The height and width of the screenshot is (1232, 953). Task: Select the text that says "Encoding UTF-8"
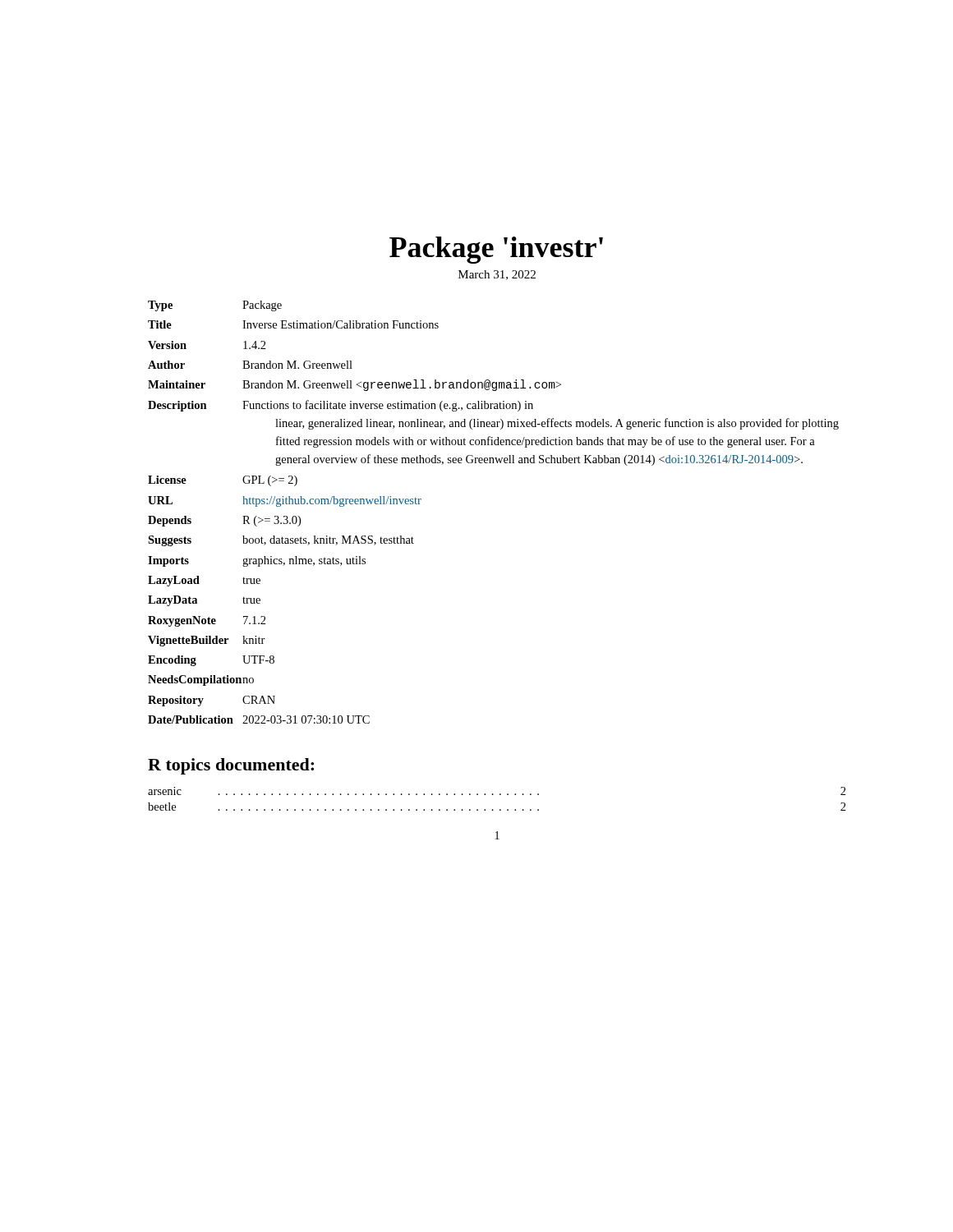pos(170,661)
